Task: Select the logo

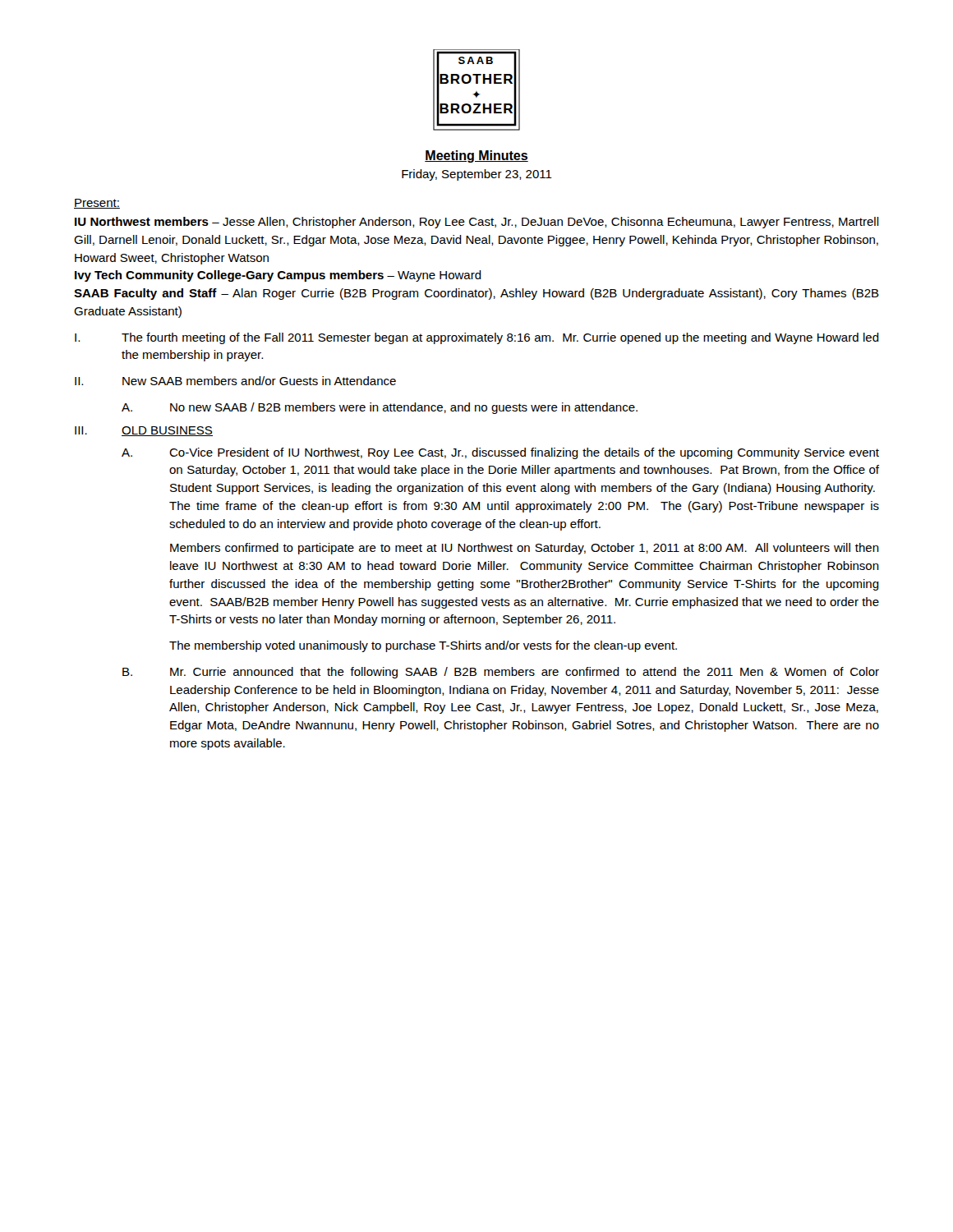Action: coord(476,92)
